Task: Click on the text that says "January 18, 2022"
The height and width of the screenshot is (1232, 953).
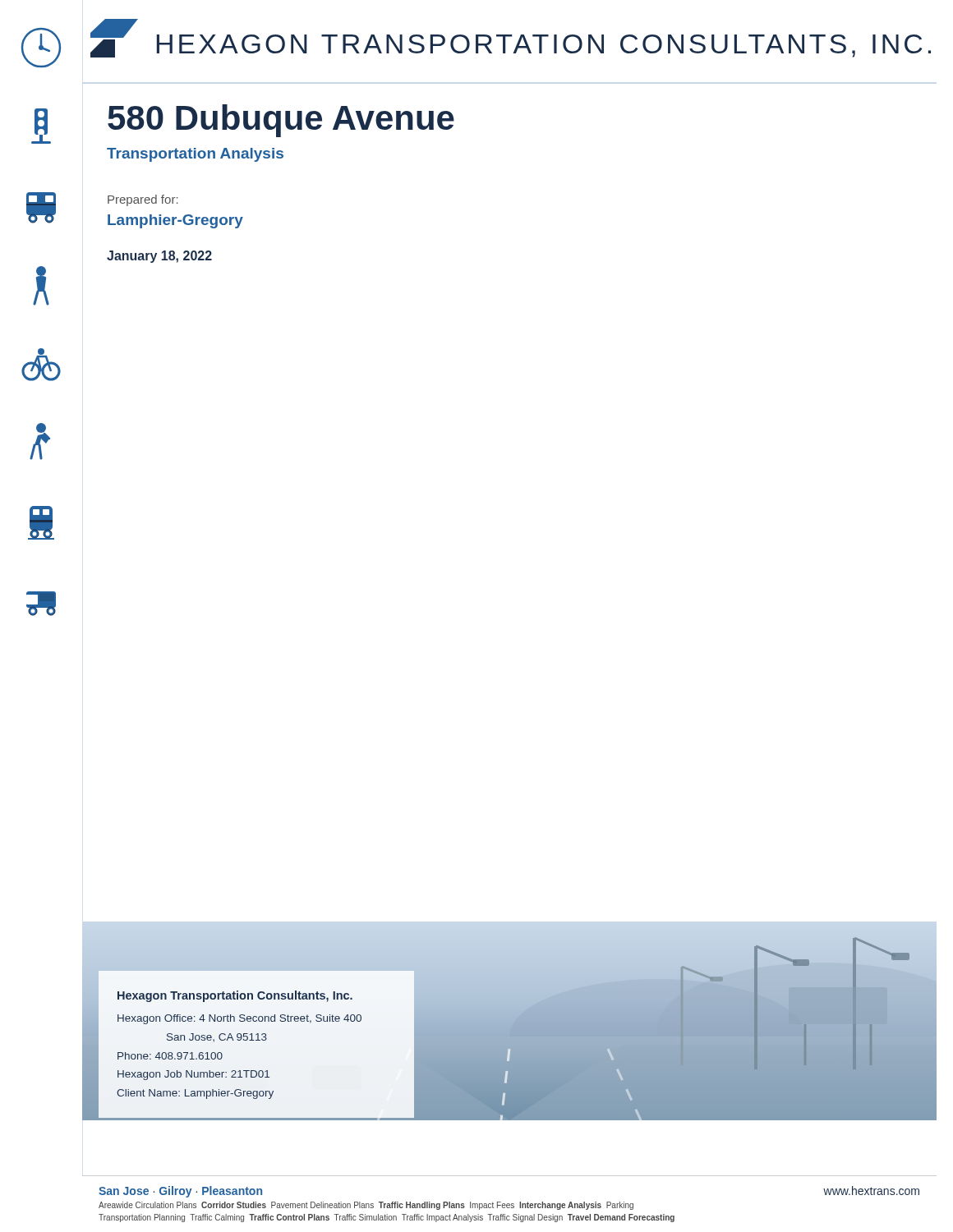Action: click(159, 257)
